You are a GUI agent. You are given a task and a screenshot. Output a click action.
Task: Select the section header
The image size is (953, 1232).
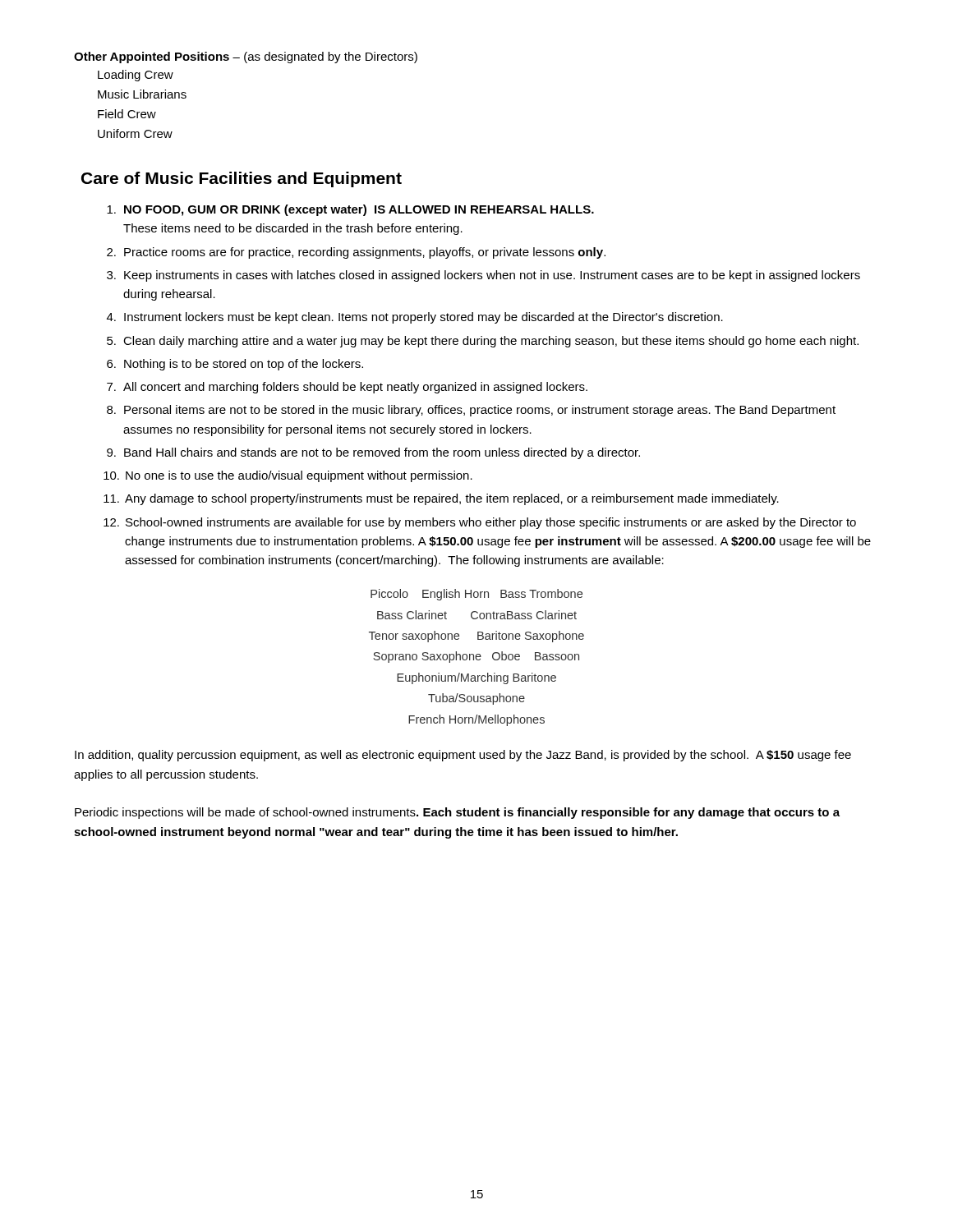click(241, 178)
